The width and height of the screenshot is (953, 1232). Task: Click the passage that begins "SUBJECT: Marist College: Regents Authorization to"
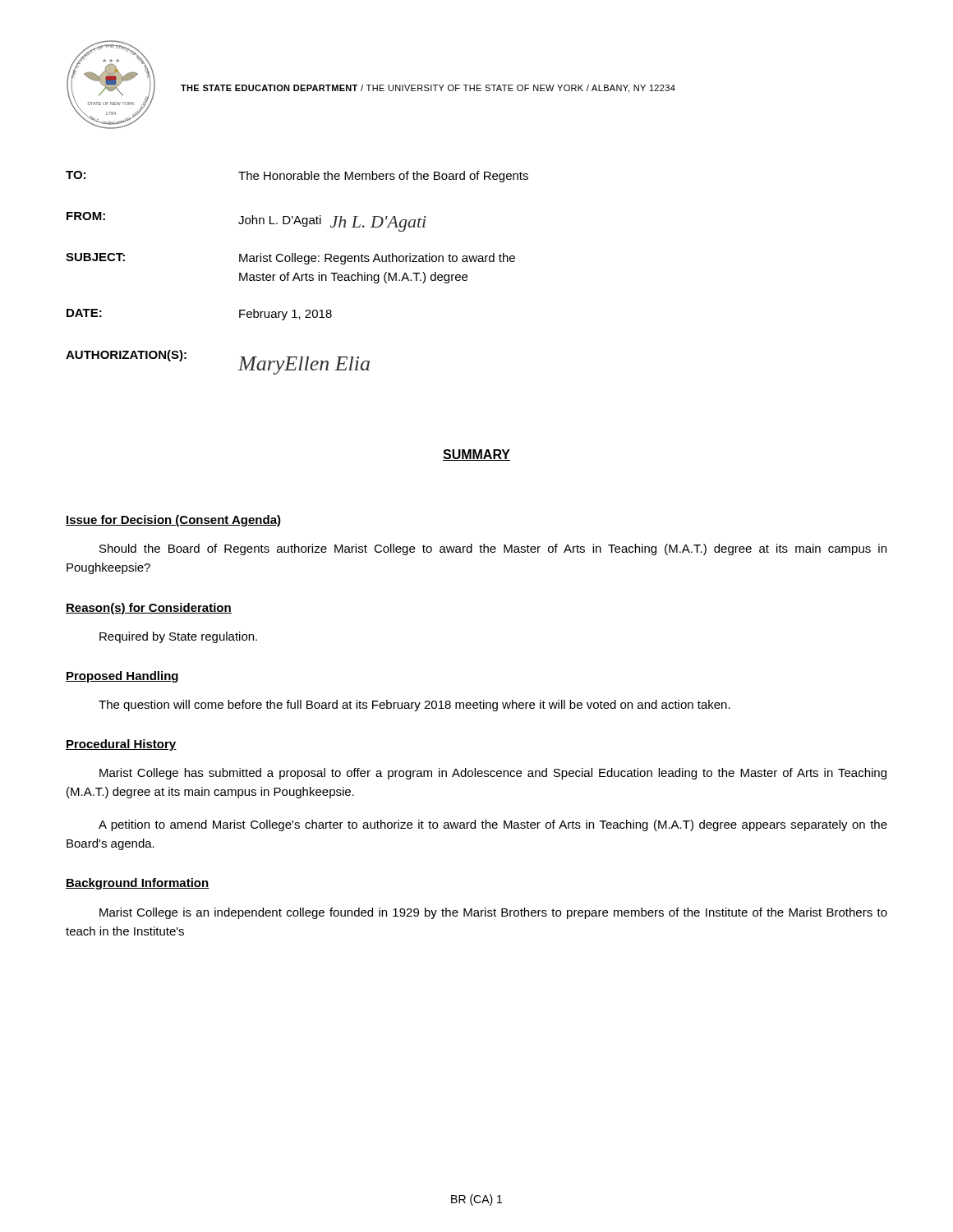pyautogui.click(x=476, y=267)
